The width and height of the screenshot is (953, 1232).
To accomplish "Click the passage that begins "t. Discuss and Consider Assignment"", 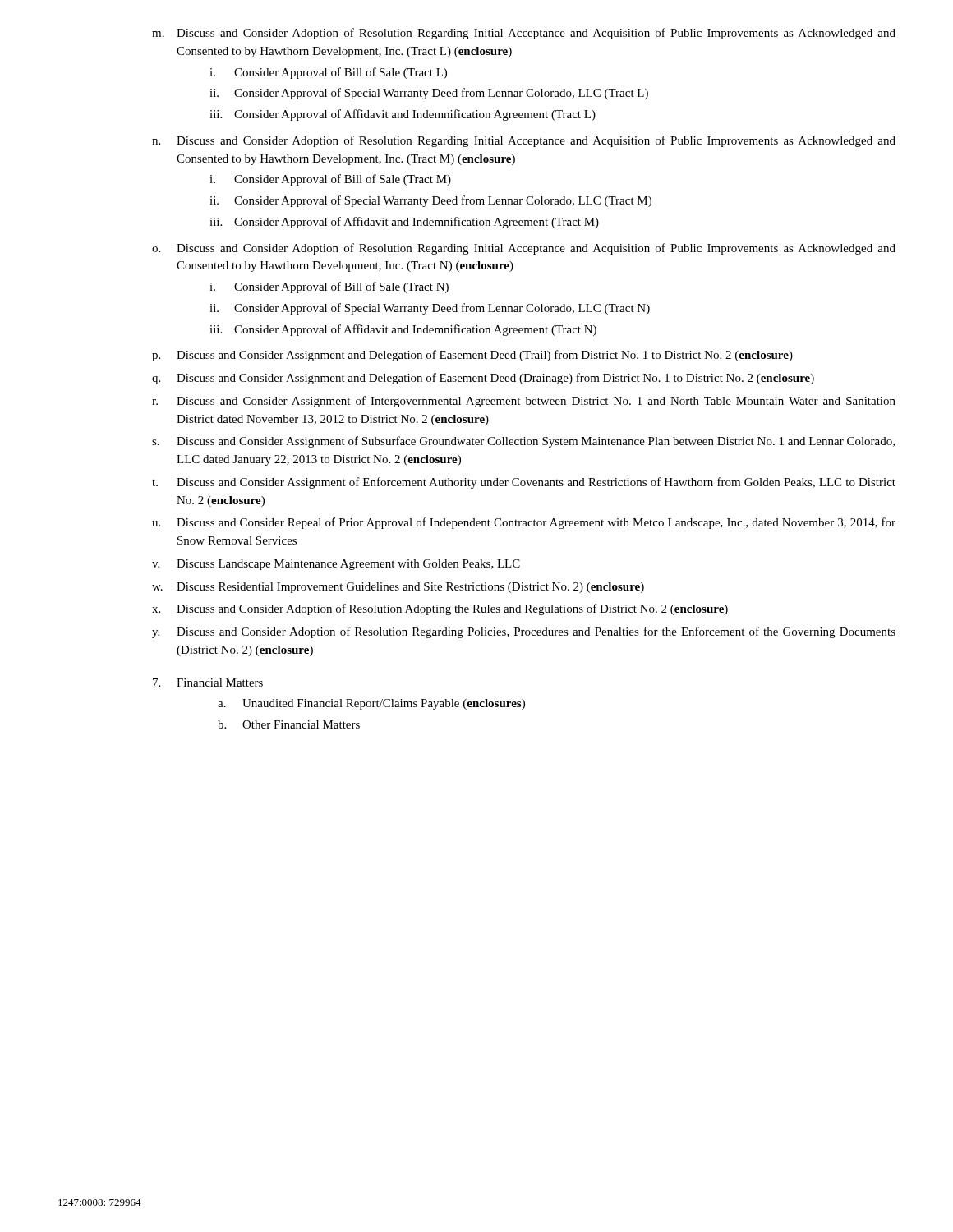I will tap(524, 492).
